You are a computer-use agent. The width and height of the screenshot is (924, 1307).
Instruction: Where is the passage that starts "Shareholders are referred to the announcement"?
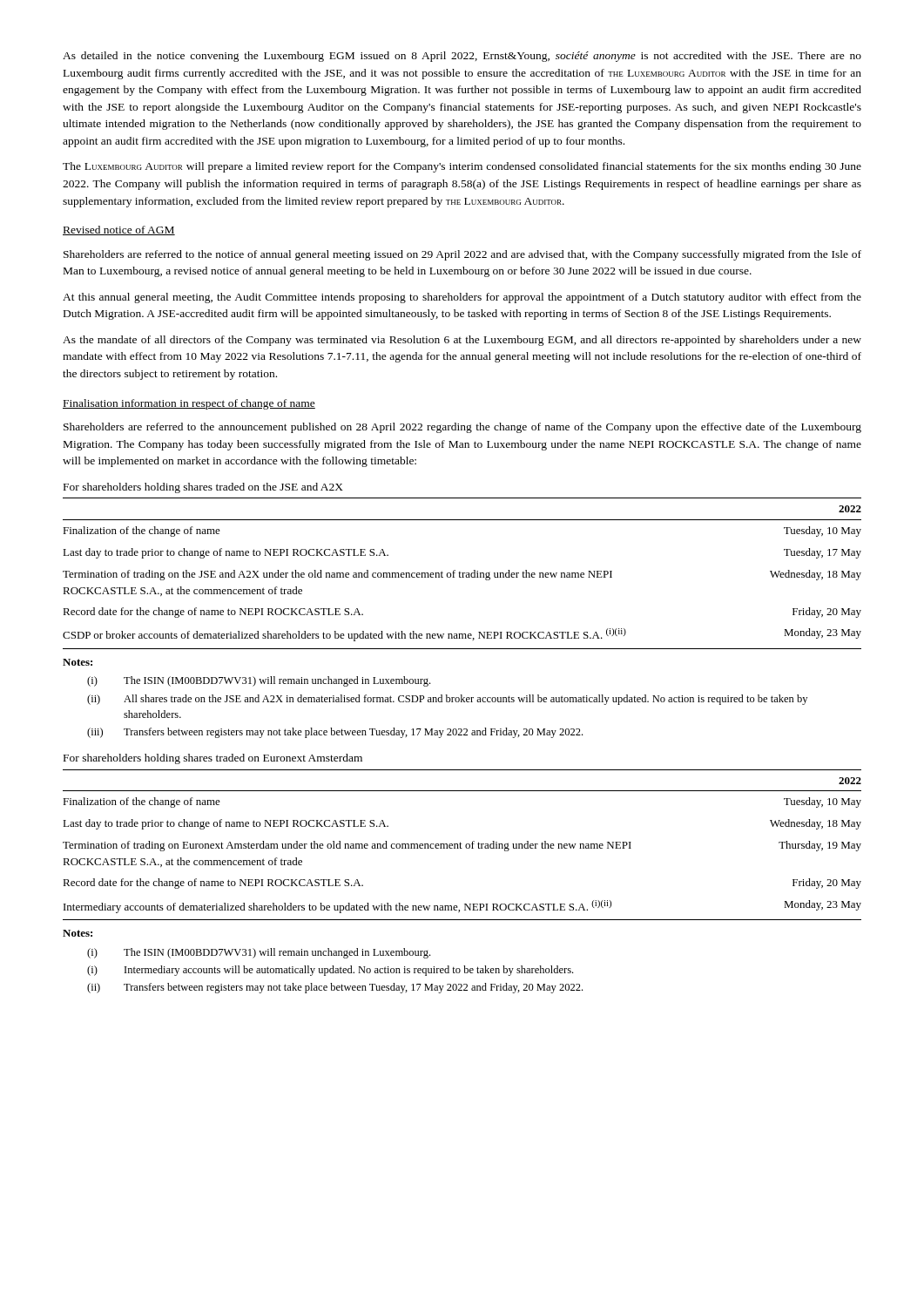point(462,444)
